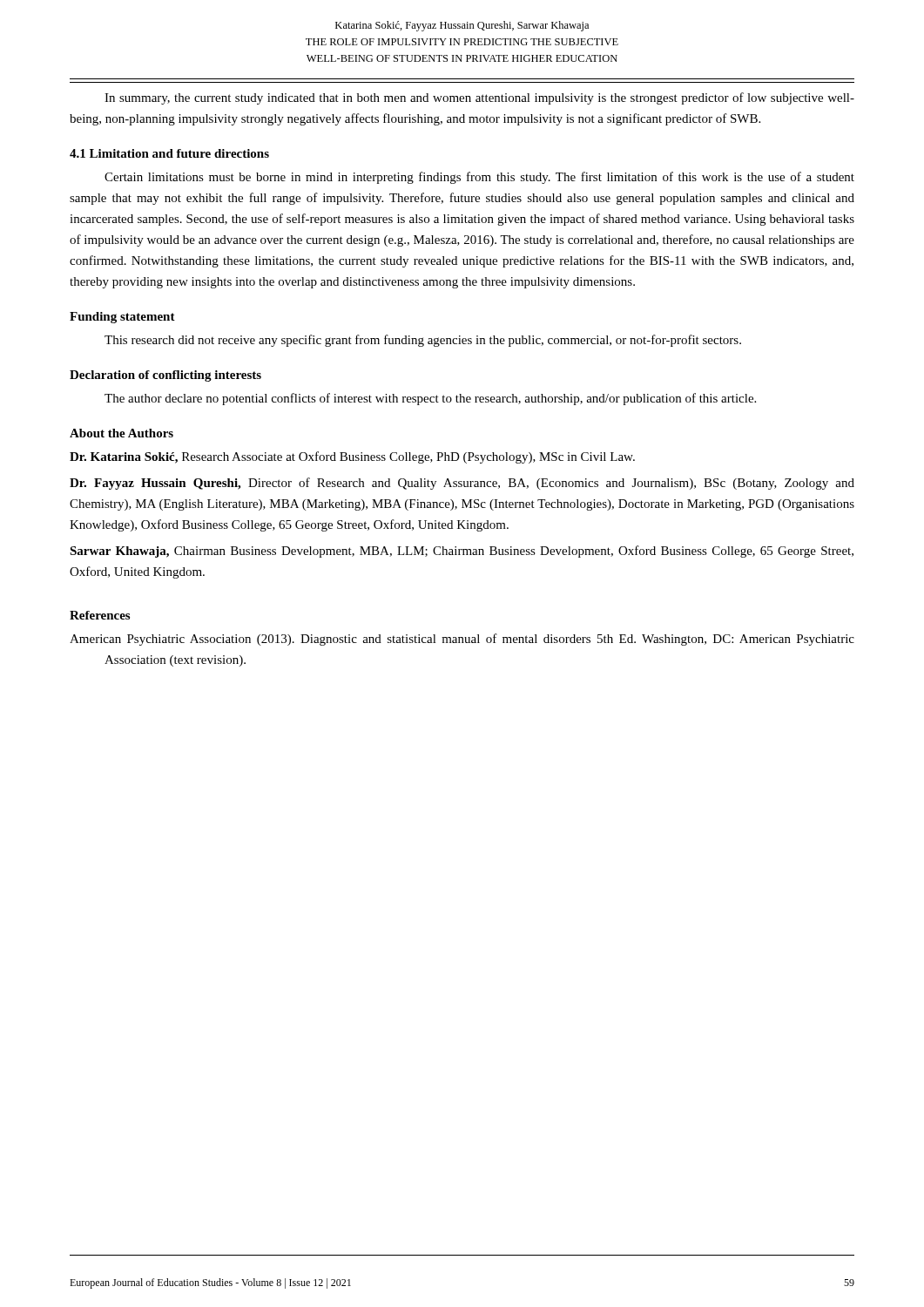924x1307 pixels.
Task: Click on the text block containing "American Psychiatric Association (2013)."
Action: point(462,649)
